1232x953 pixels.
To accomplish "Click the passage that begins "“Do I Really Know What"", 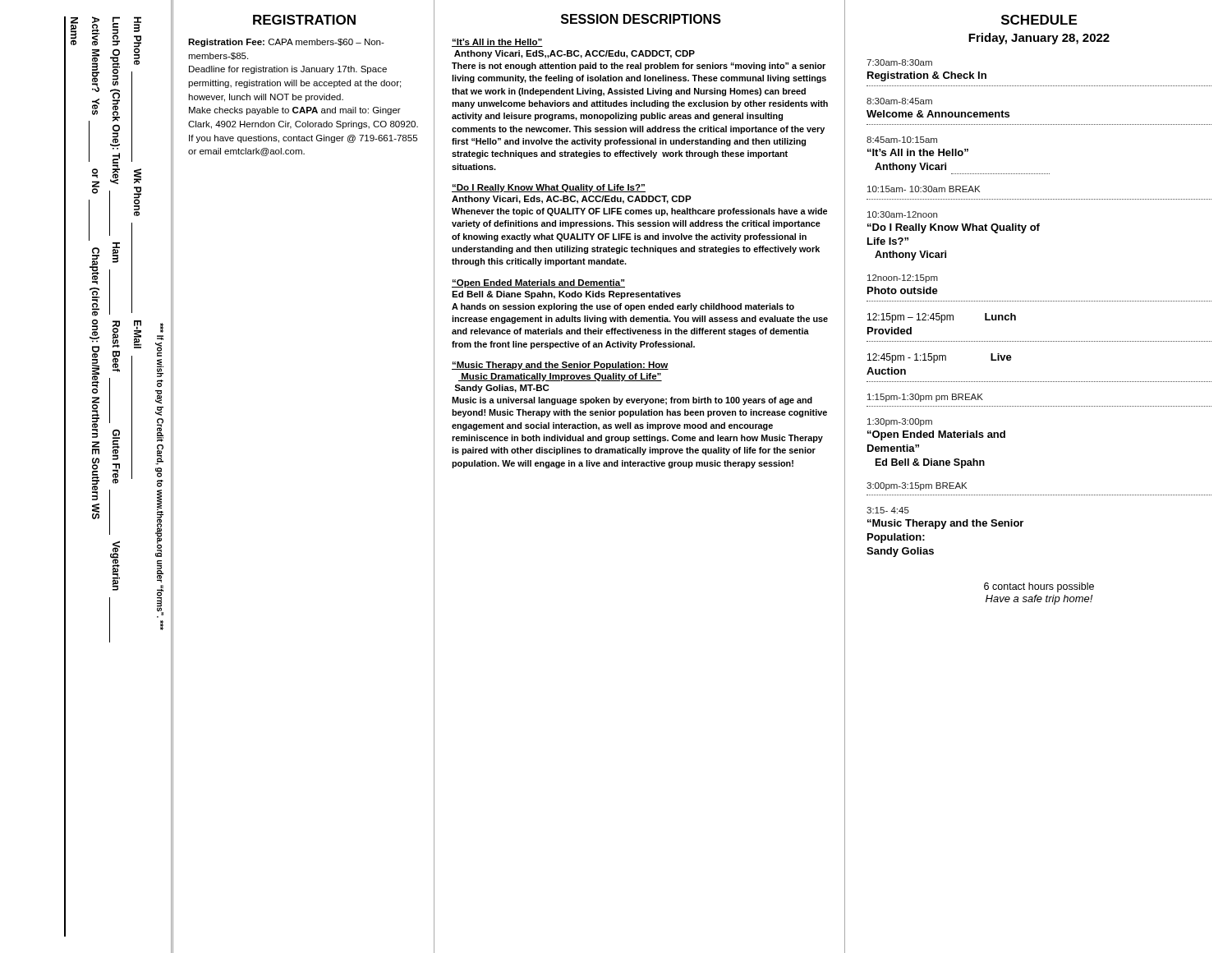I will tap(641, 225).
